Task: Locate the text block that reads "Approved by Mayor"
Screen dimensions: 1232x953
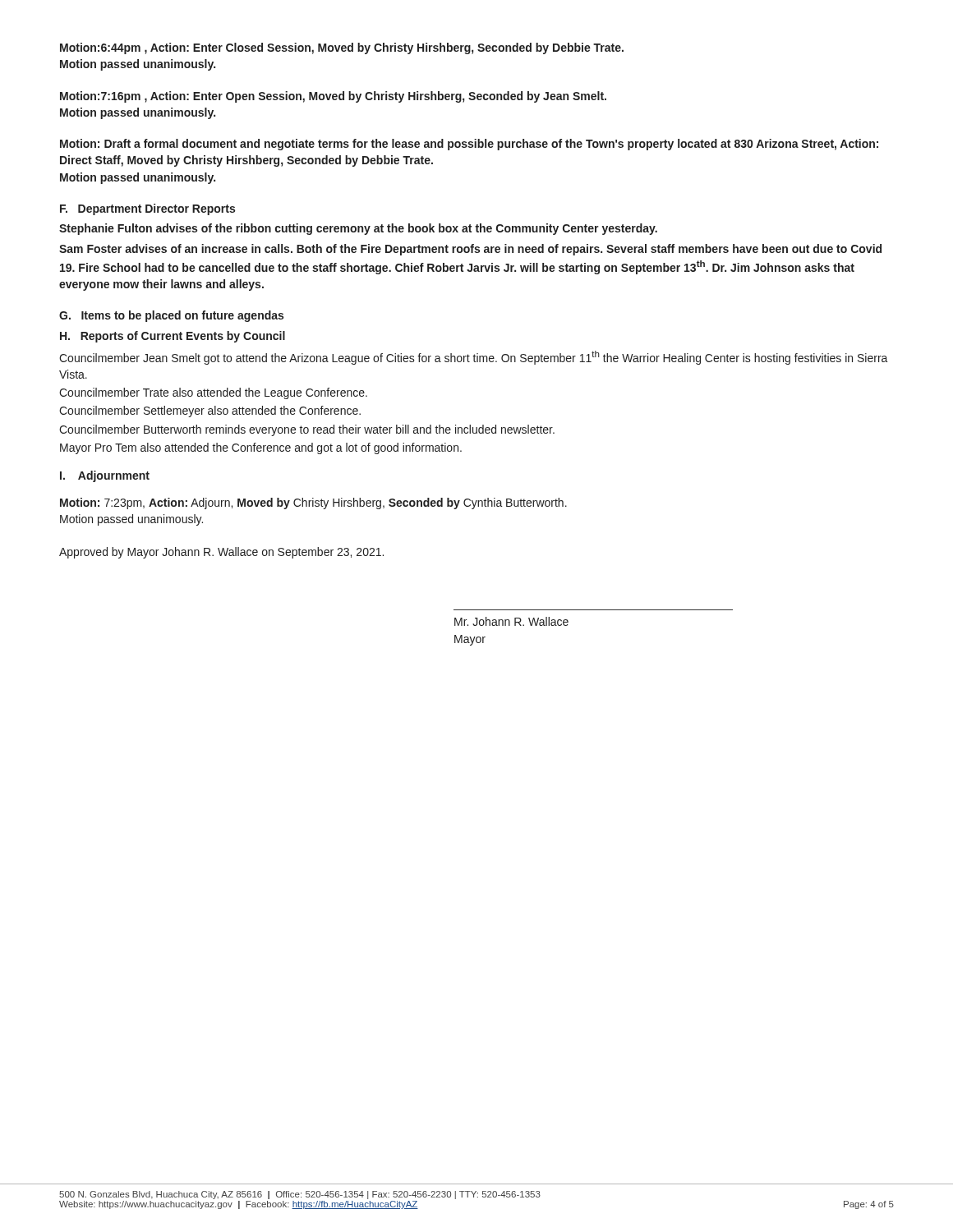Action: click(x=222, y=552)
